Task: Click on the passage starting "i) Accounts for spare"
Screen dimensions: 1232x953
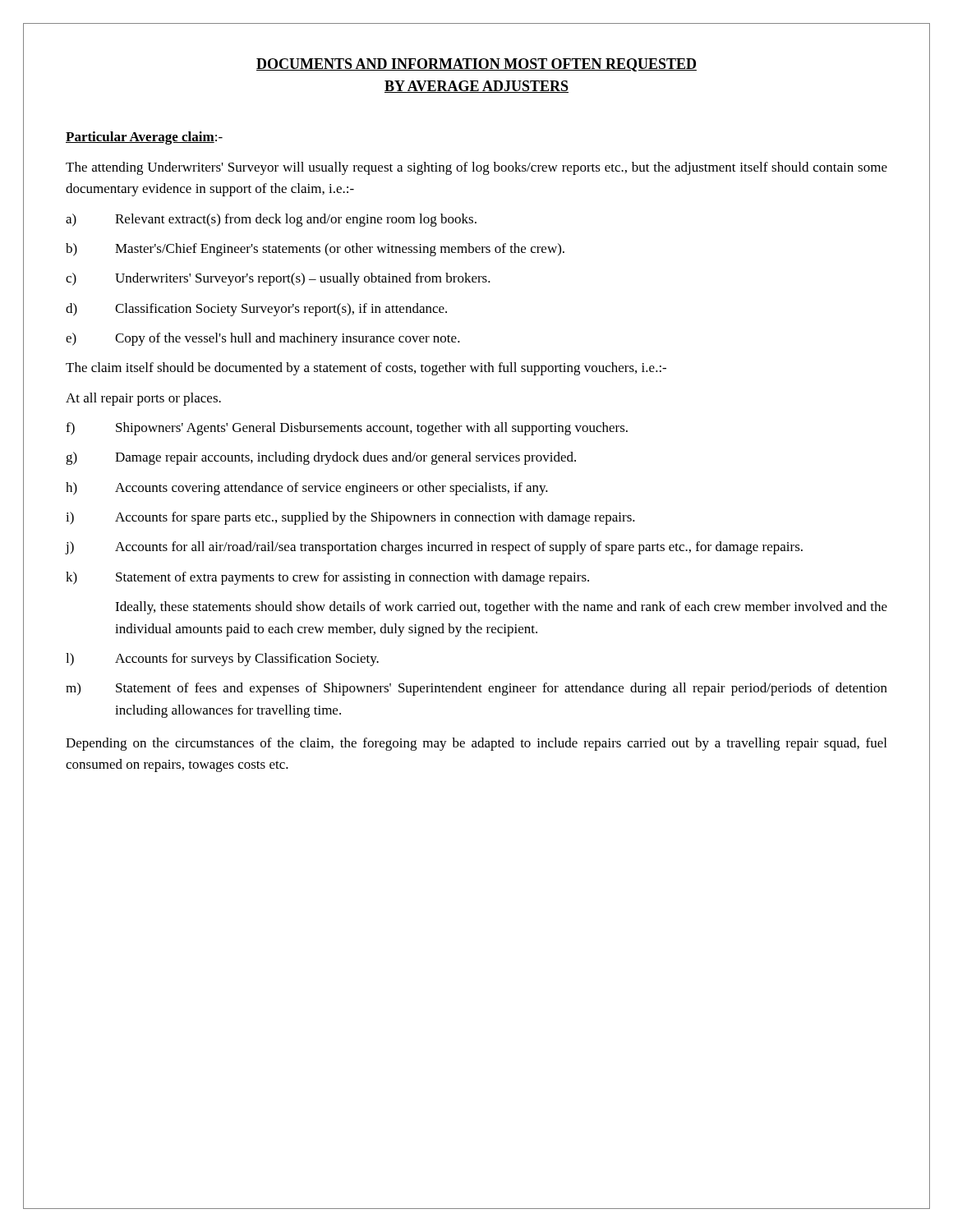Action: pyautogui.click(x=476, y=518)
